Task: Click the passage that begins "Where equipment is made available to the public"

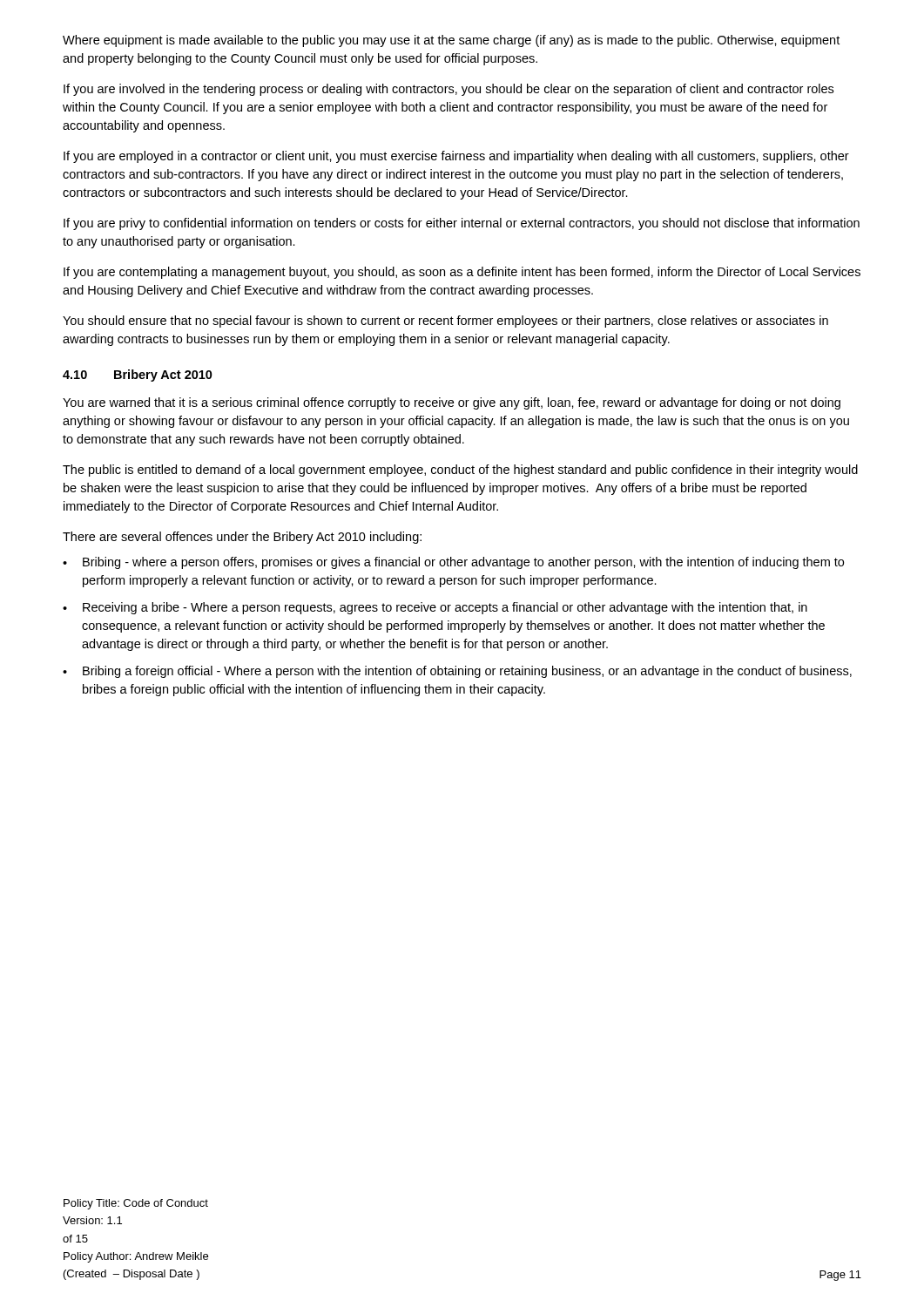Action: [451, 49]
